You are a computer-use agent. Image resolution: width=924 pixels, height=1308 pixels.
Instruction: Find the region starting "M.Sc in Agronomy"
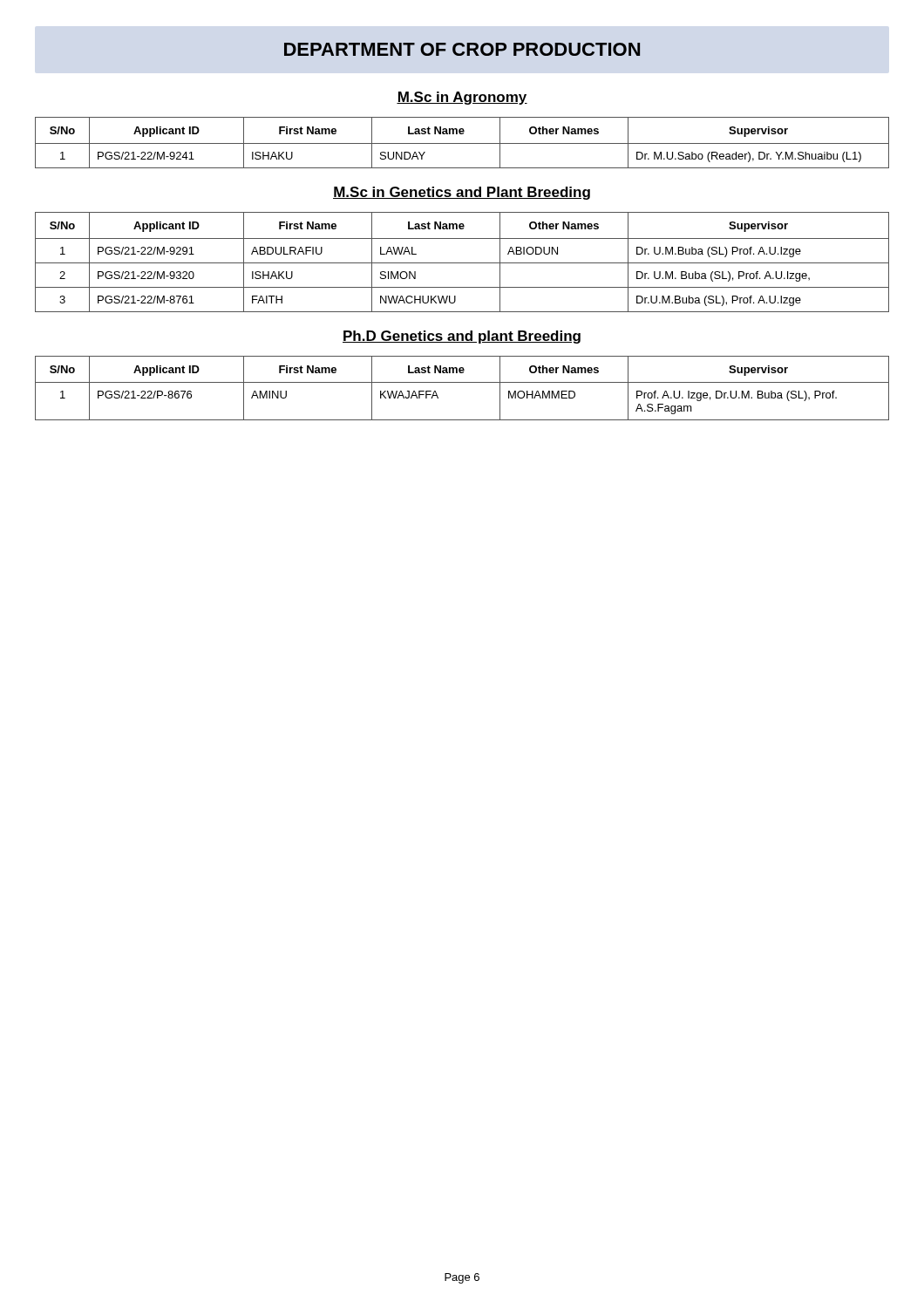click(462, 98)
